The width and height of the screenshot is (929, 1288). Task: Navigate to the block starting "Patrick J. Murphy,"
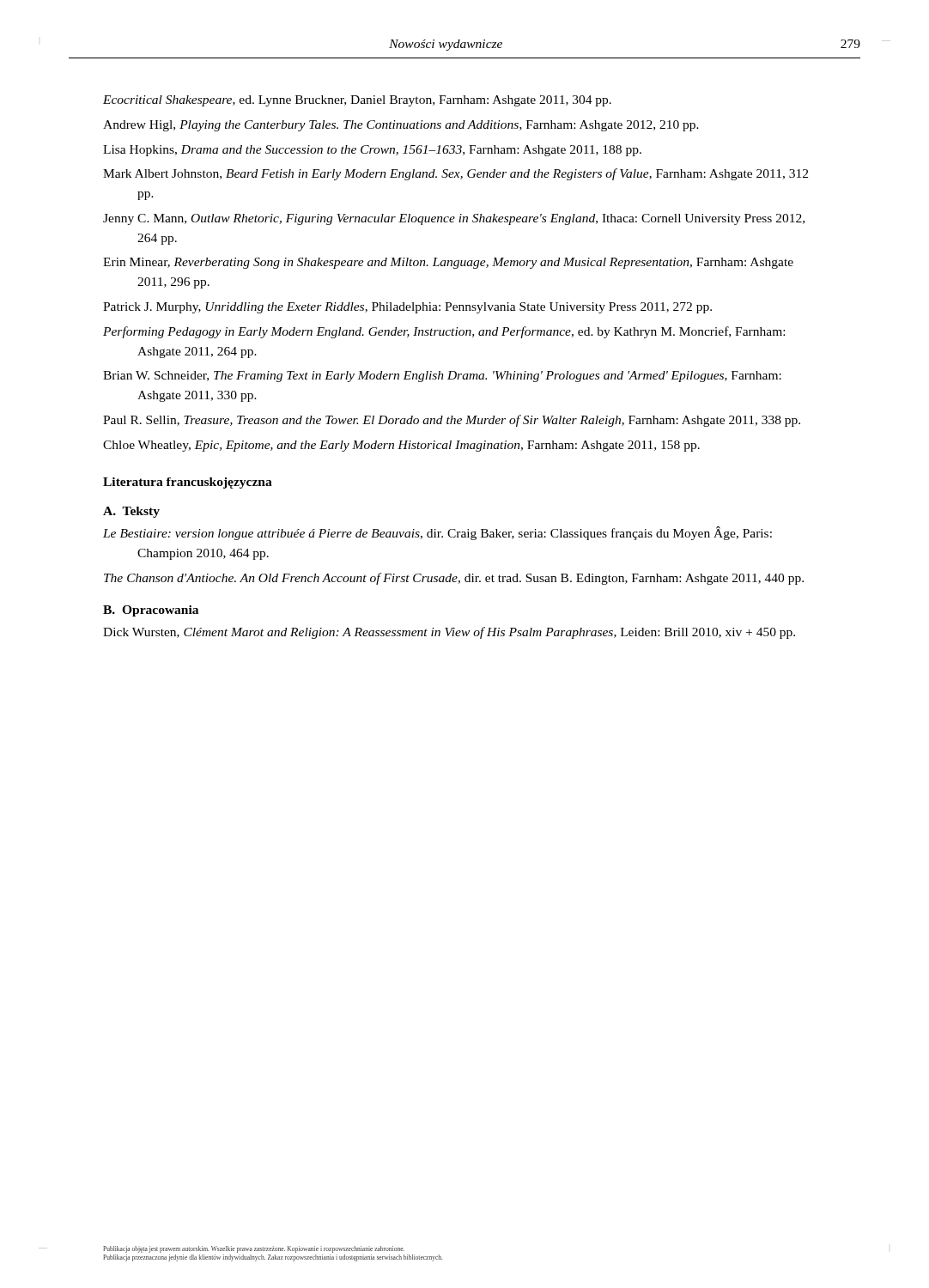tap(408, 306)
